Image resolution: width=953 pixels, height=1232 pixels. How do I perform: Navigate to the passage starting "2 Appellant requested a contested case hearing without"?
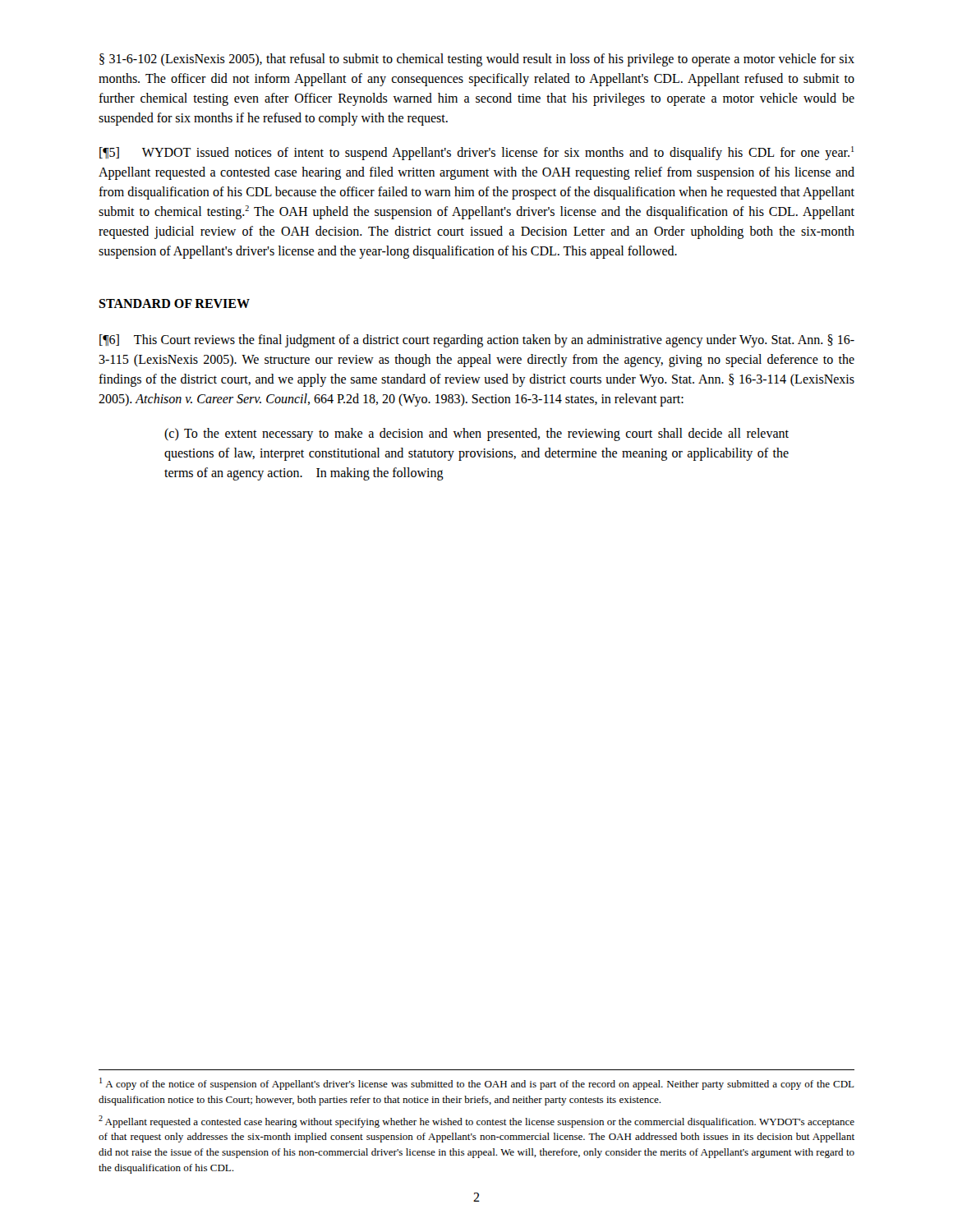pos(476,1145)
